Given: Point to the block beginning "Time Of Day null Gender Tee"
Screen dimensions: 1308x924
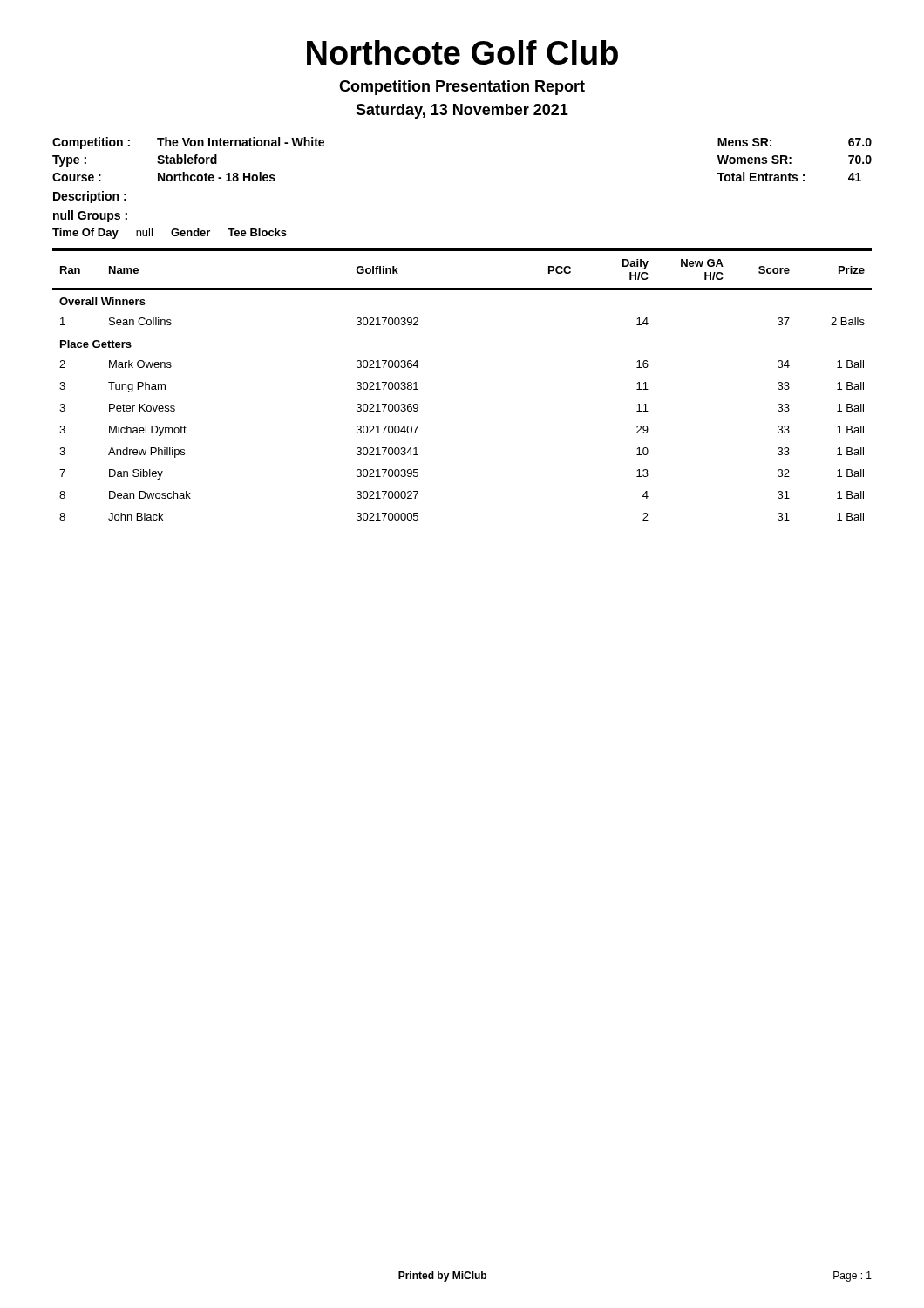Looking at the screenshot, I should (170, 232).
